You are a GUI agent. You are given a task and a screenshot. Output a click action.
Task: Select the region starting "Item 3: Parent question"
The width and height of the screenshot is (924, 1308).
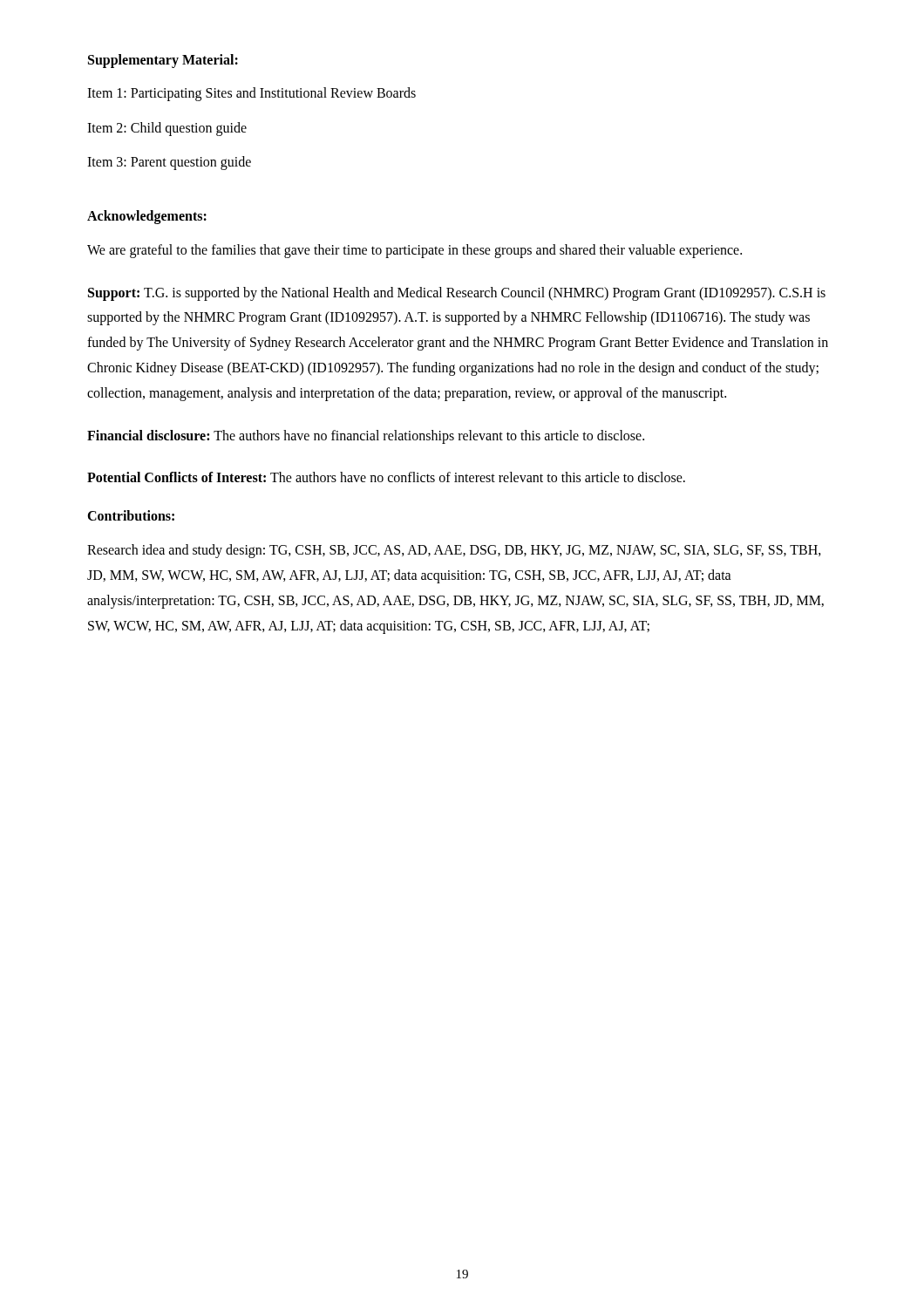169,162
